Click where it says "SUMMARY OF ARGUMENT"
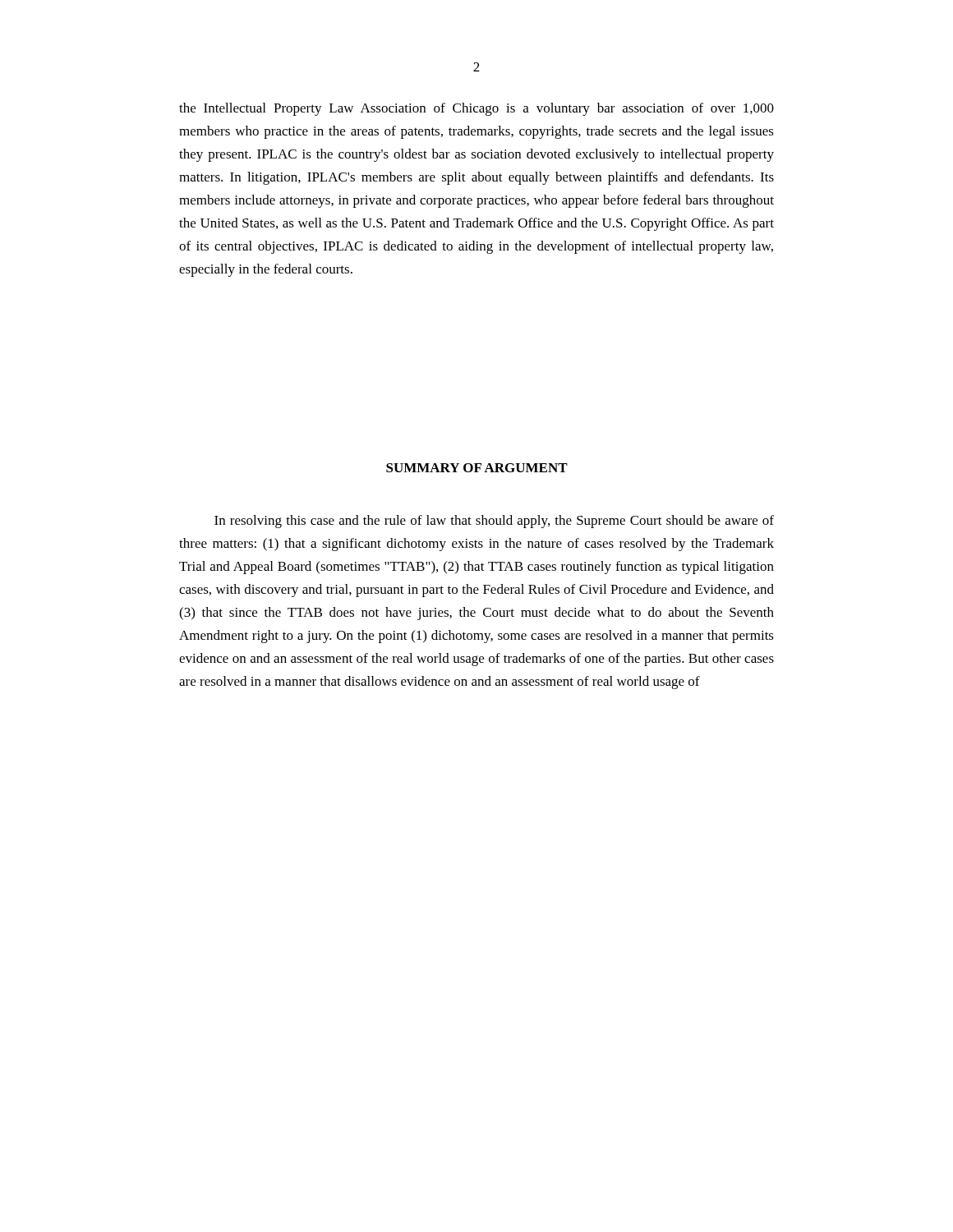Image resolution: width=953 pixels, height=1232 pixels. pos(476,468)
